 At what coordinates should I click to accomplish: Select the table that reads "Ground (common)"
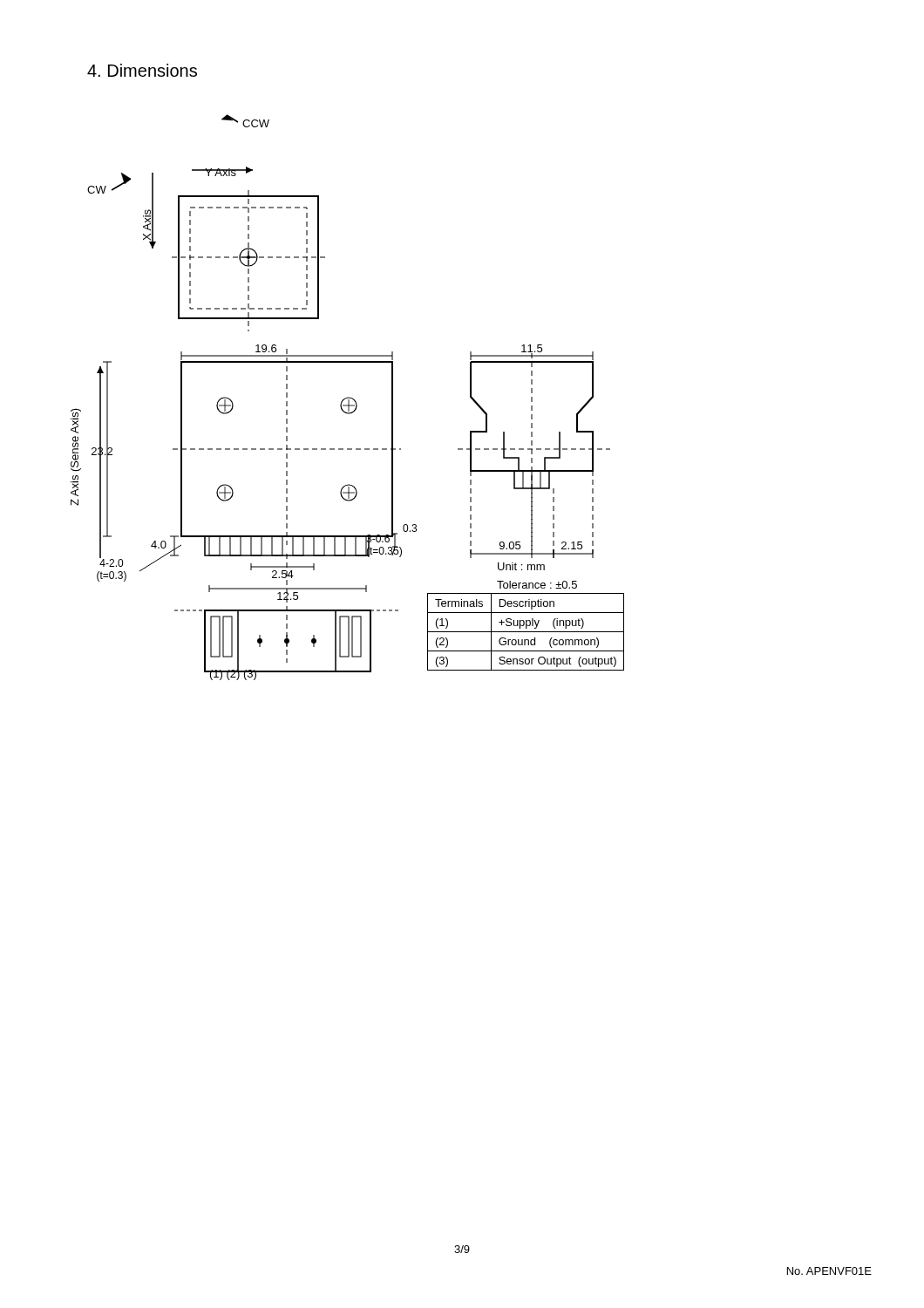526,632
